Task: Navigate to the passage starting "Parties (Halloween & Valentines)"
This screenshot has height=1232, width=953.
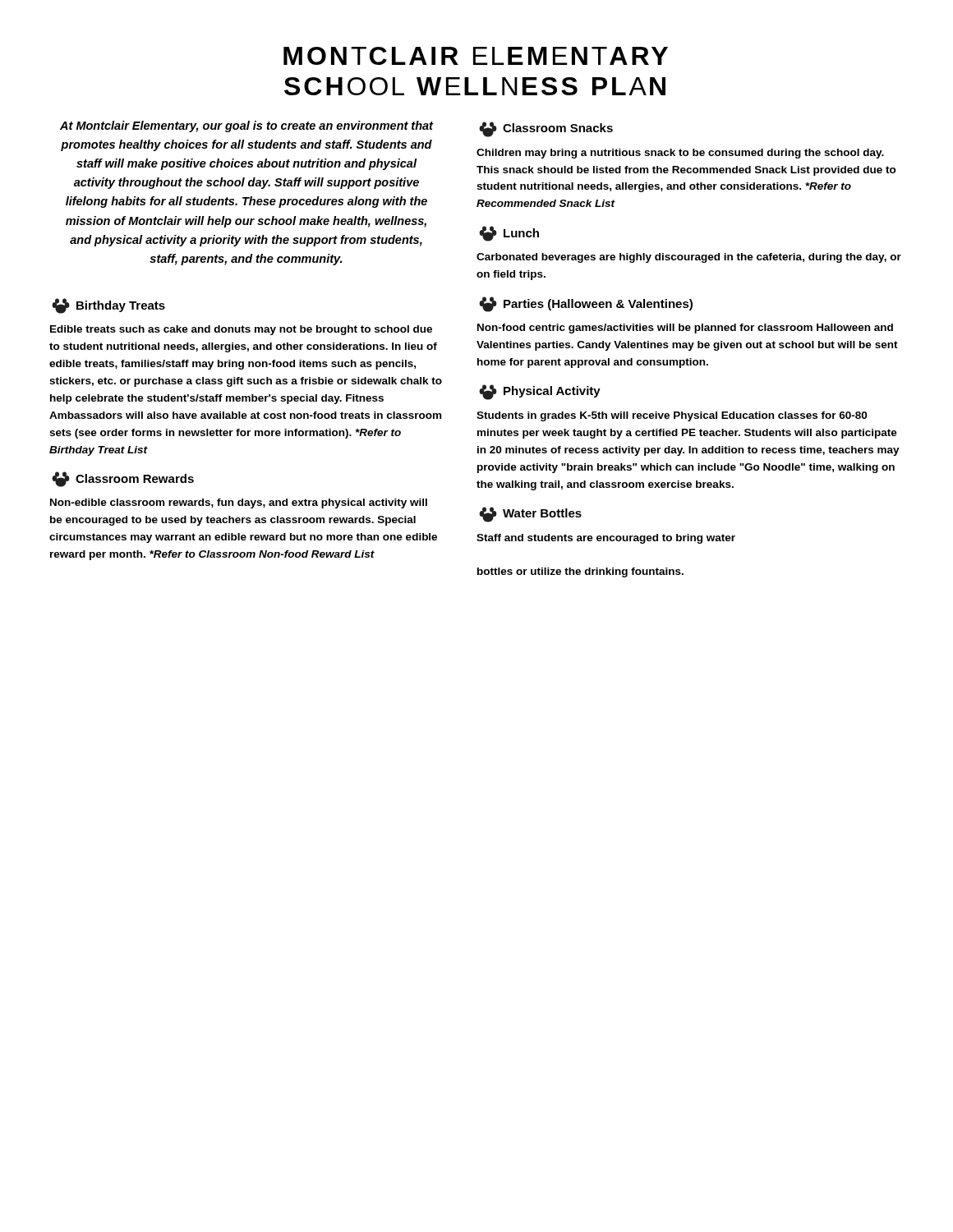Action: coord(585,303)
